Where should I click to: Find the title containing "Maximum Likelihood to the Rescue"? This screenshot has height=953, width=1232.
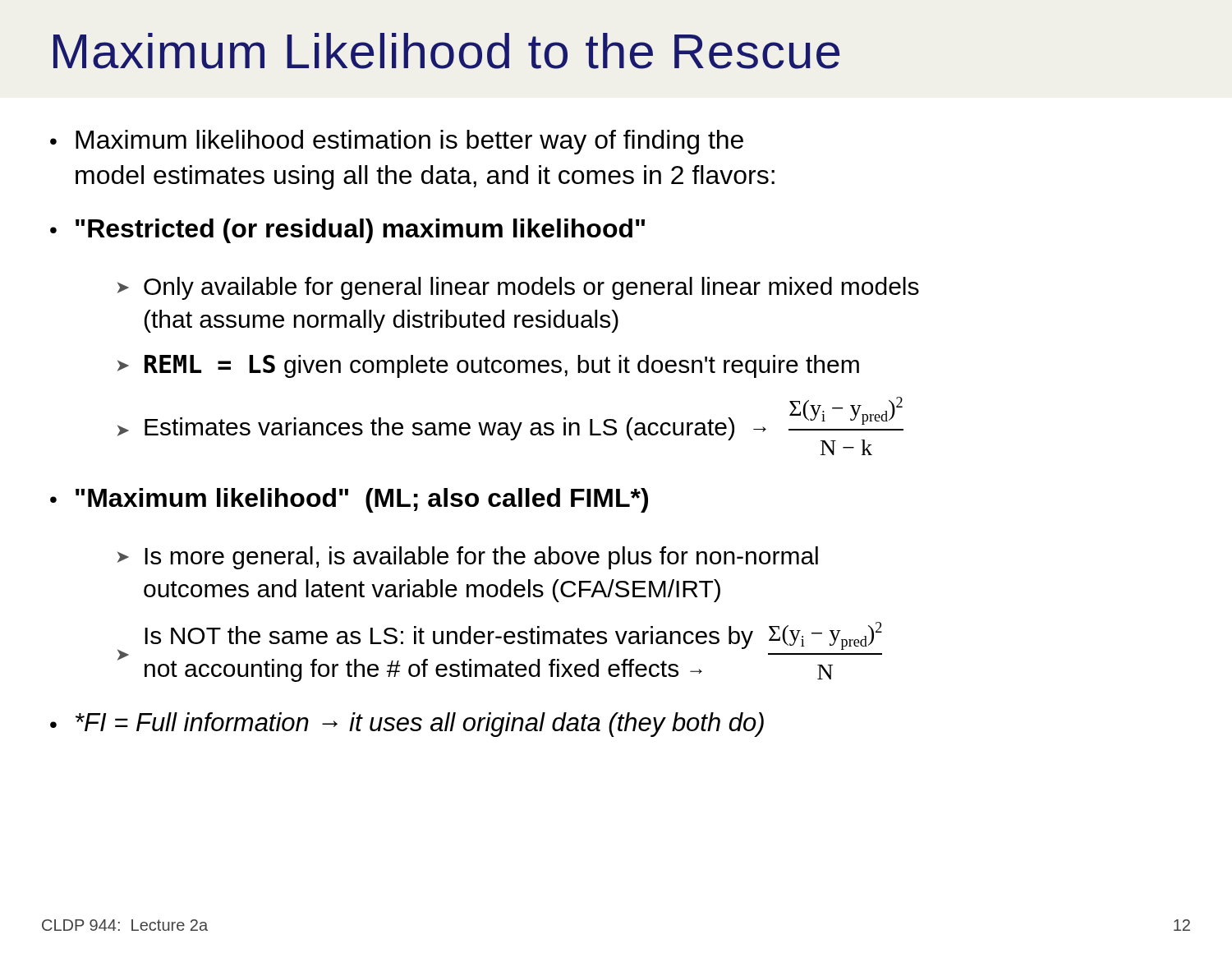point(446,51)
